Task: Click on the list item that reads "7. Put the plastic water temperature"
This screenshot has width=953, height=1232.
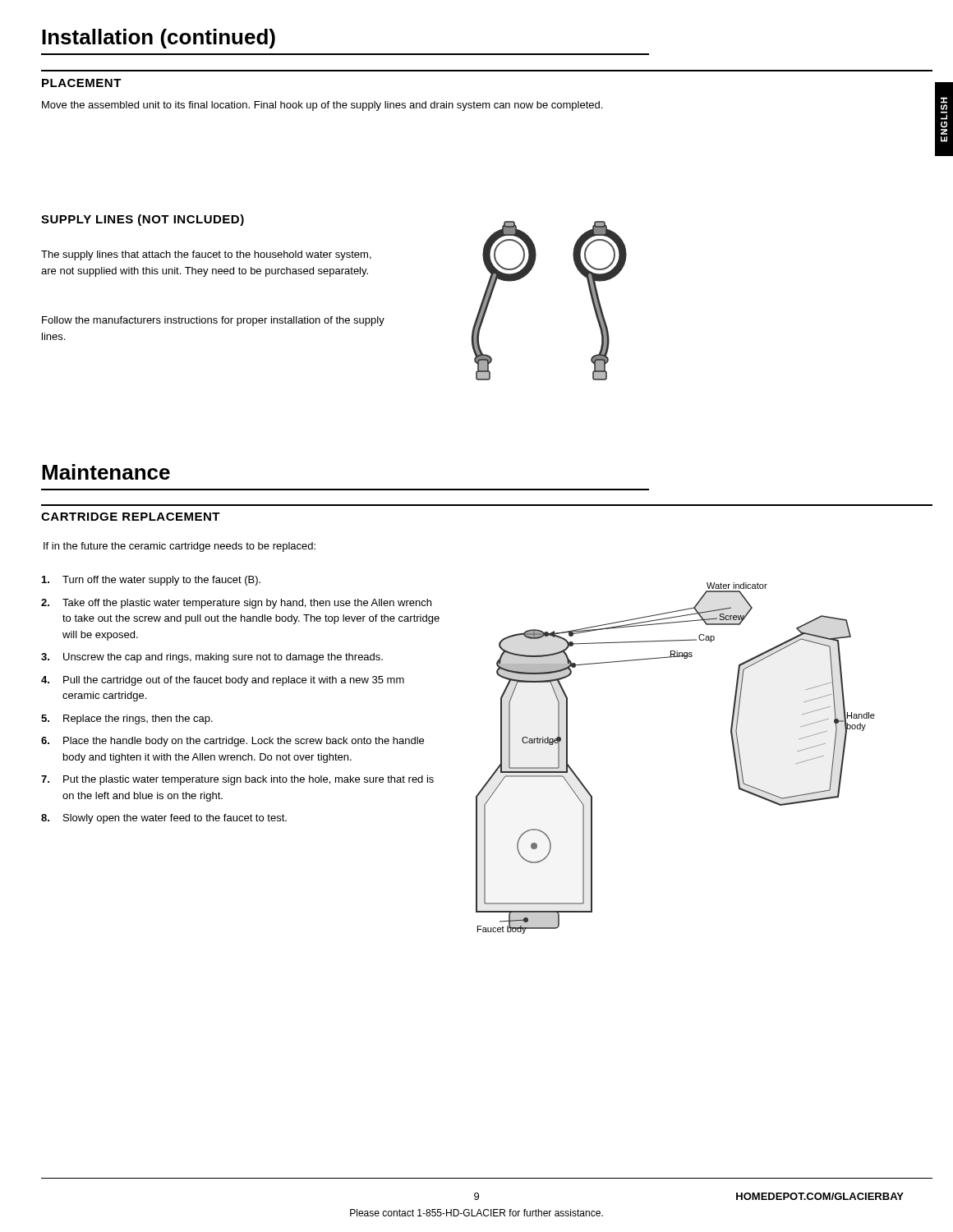Action: (242, 787)
